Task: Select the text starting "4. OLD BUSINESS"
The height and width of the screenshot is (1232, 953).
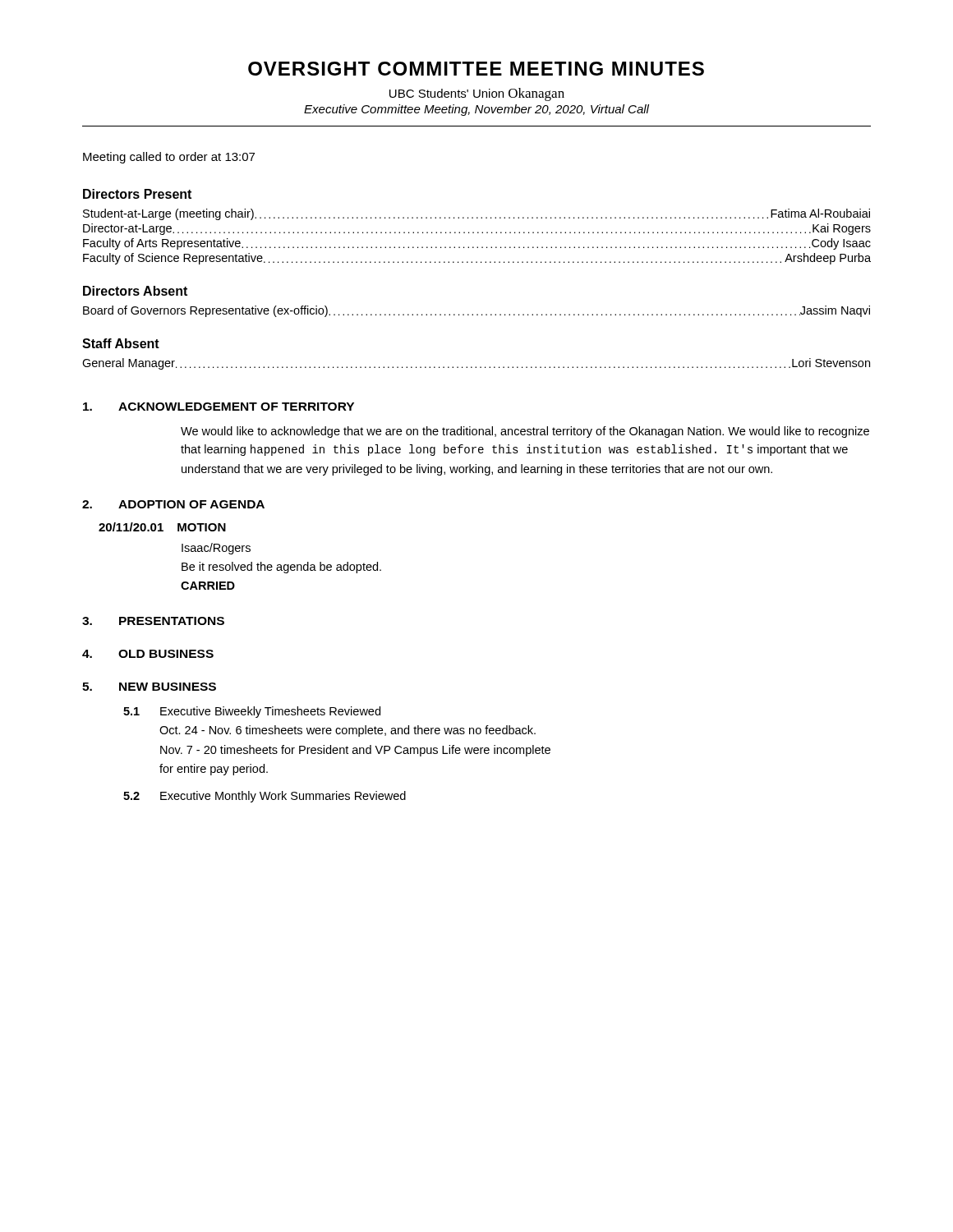Action: [148, 654]
